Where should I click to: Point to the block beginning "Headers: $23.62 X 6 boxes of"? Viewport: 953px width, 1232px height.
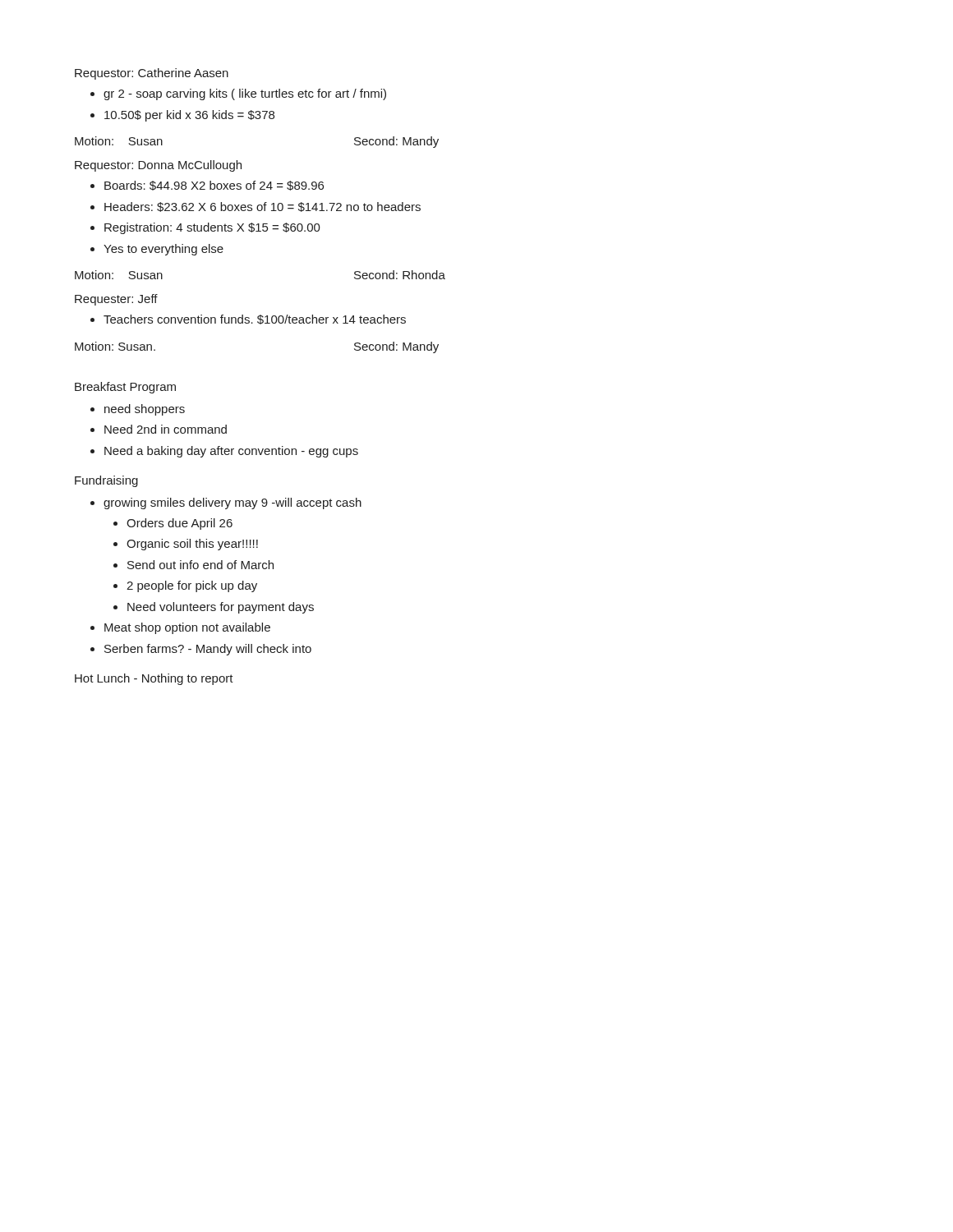tap(262, 206)
